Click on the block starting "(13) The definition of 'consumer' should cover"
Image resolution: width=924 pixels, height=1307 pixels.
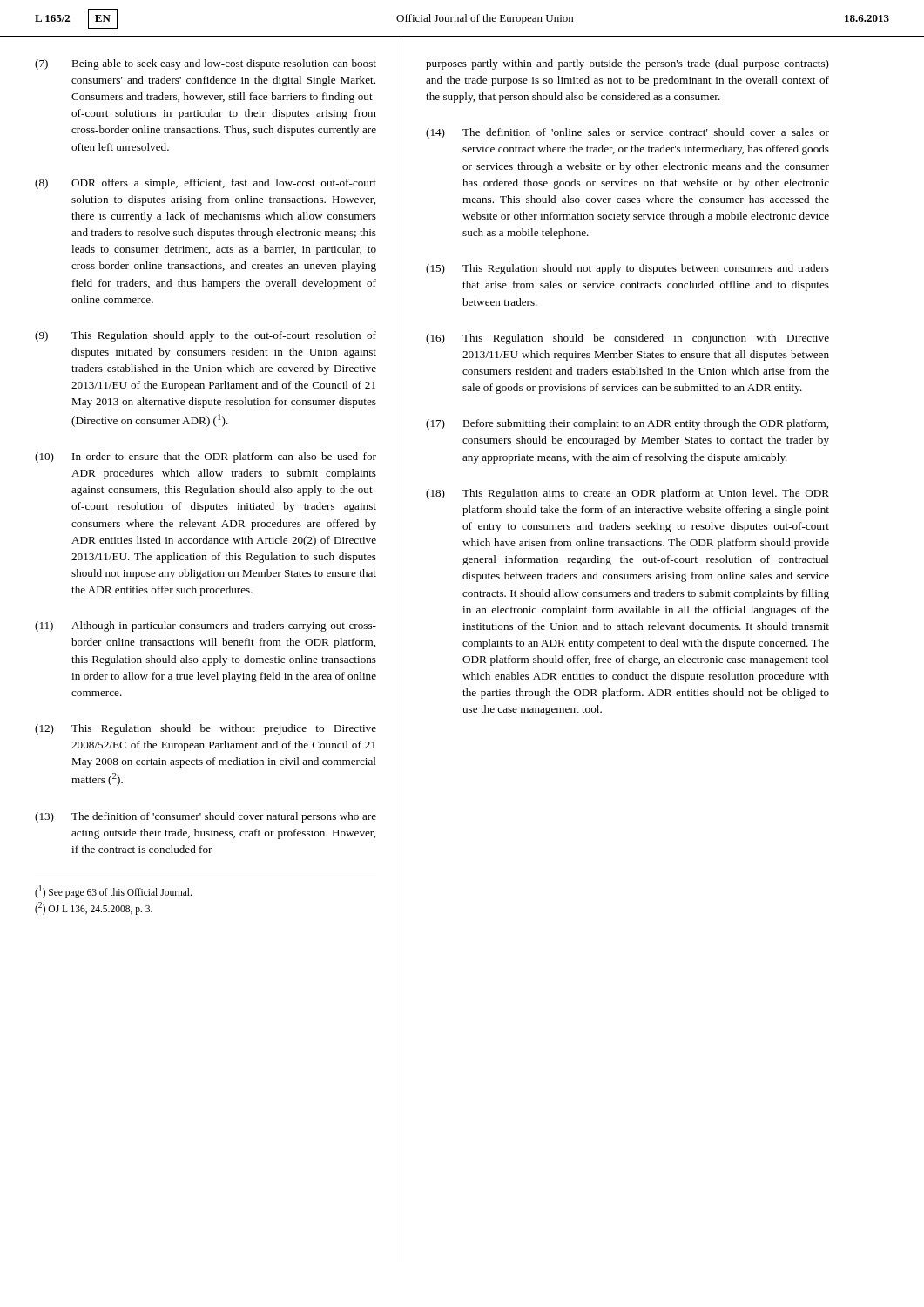(x=206, y=833)
